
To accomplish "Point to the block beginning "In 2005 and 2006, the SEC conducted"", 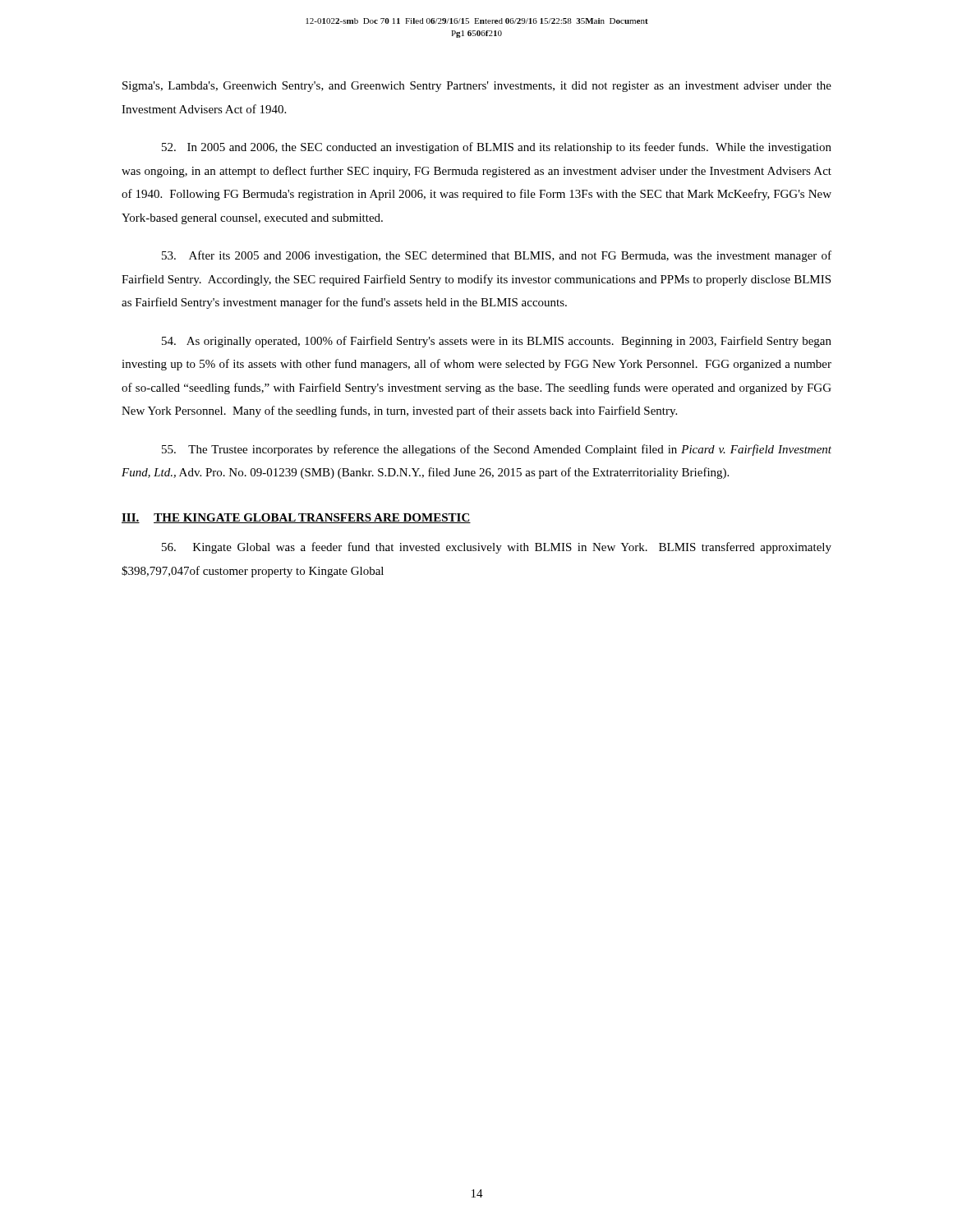I will [x=476, y=182].
